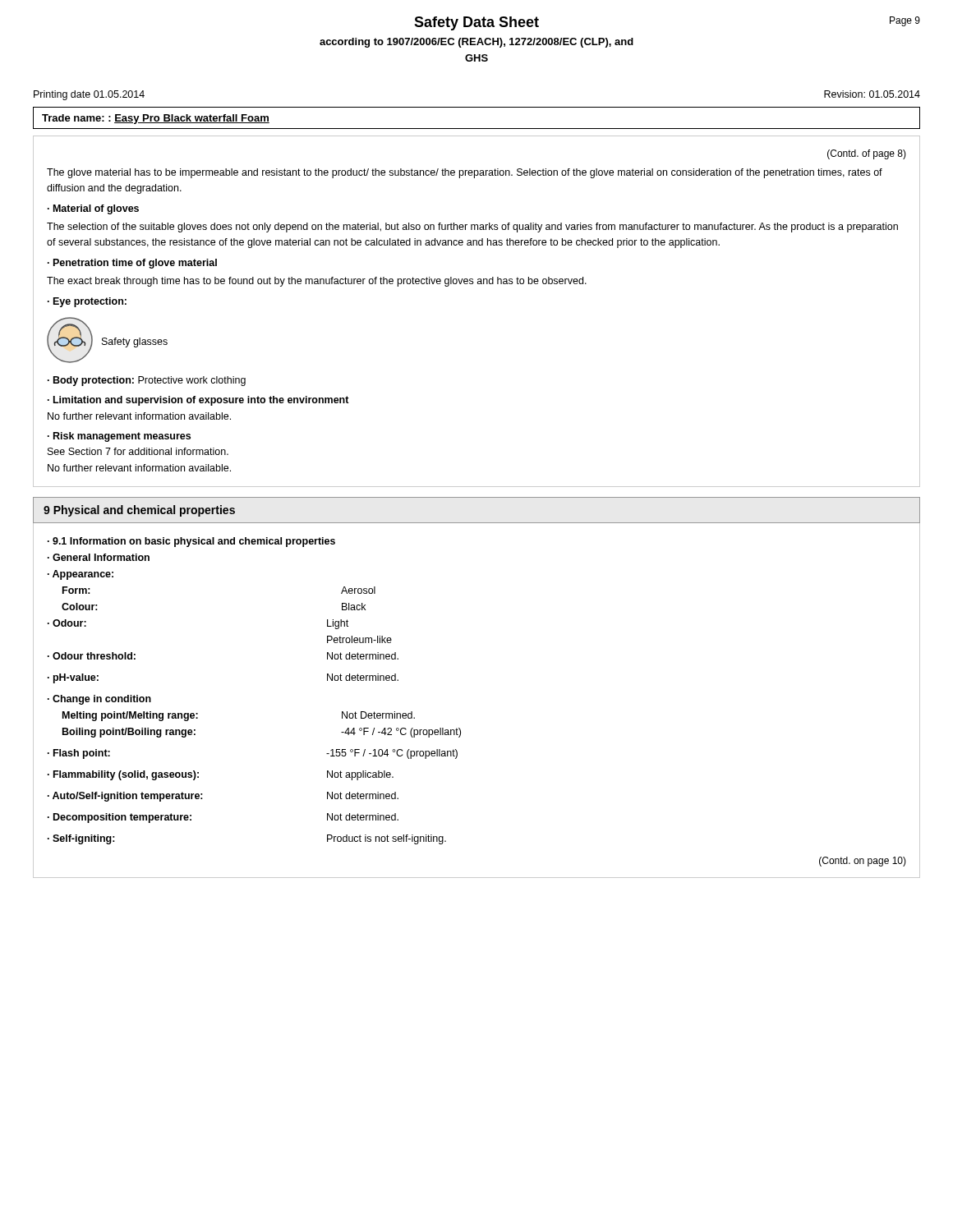The height and width of the screenshot is (1232, 953).
Task: Click the passage that begins "(Contd. of page 8) The glove"
Action: pos(867,154)
